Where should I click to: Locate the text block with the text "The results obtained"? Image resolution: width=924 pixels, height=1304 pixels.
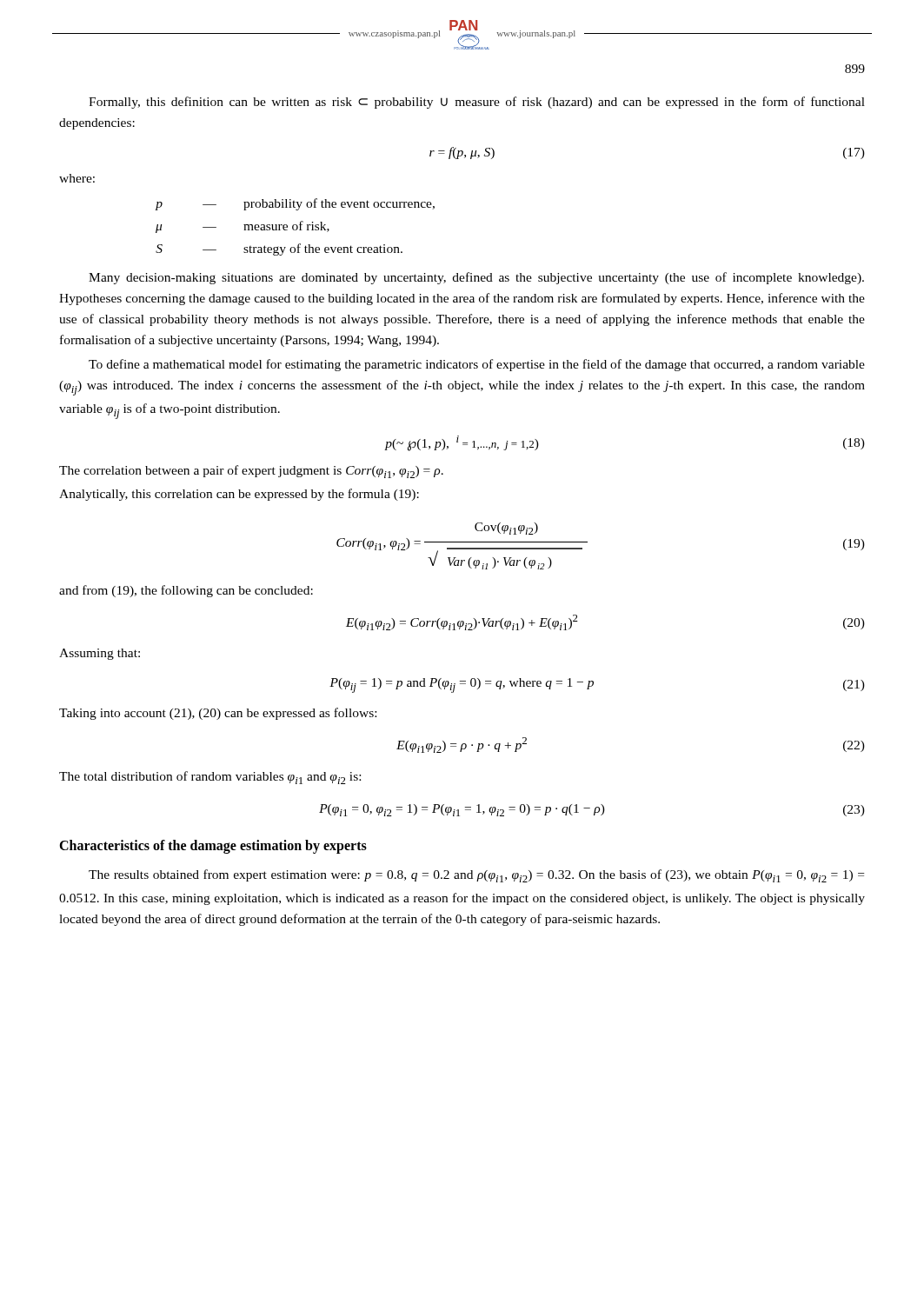462,896
